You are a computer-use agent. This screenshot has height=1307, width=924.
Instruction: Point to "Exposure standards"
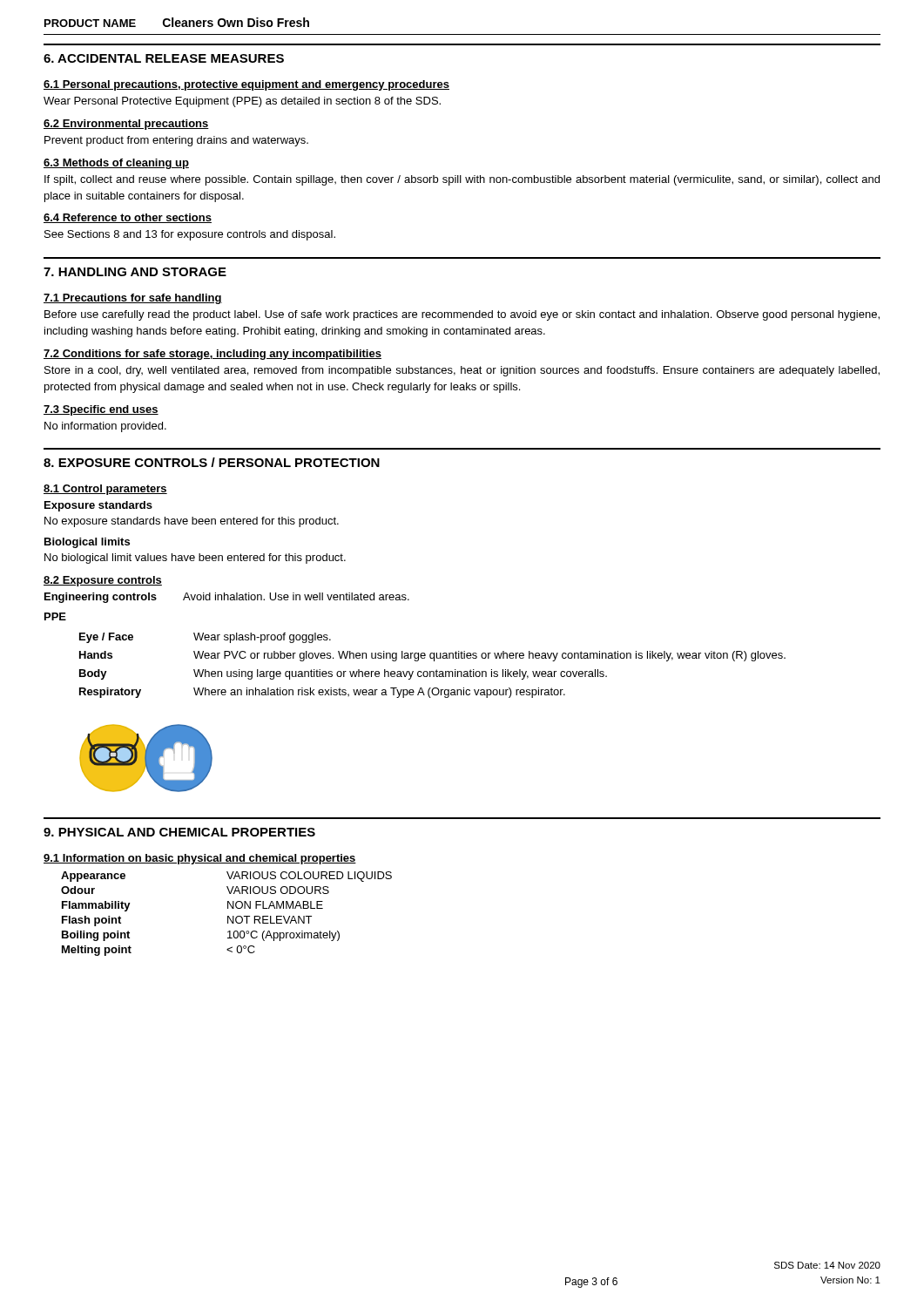(x=98, y=506)
